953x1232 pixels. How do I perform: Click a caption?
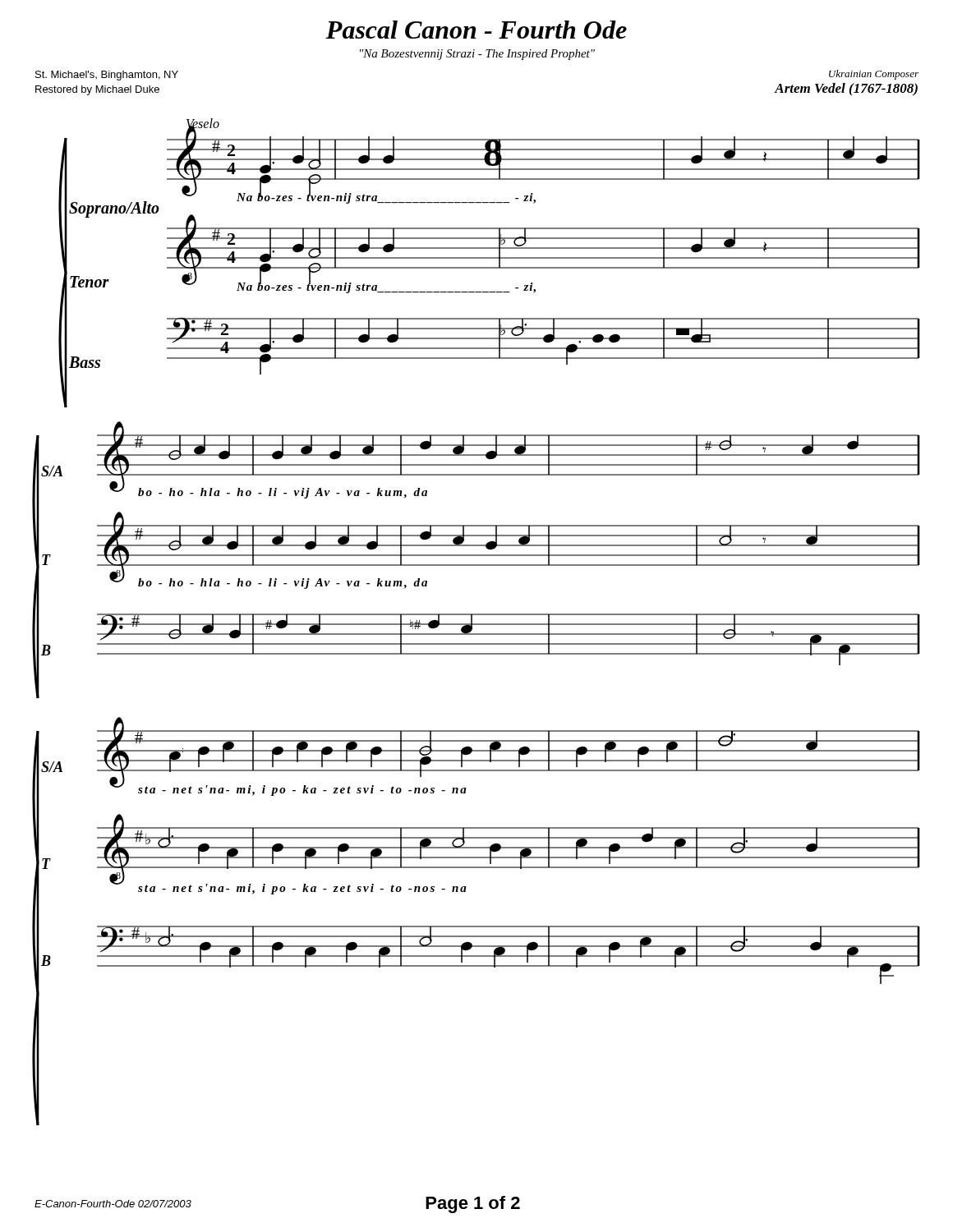pos(476,54)
